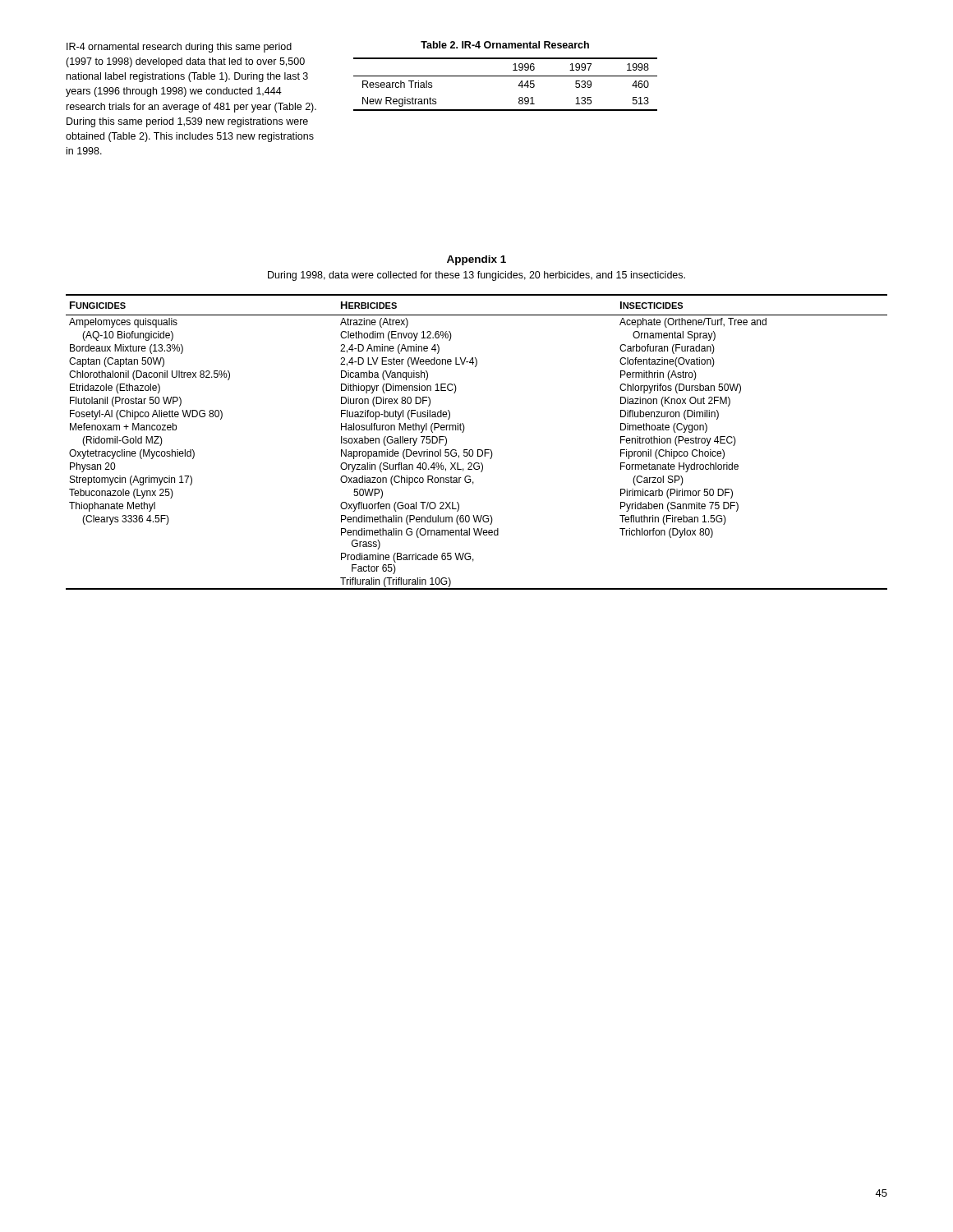This screenshot has height=1232, width=953.
Task: Click the caption
Action: (505, 45)
